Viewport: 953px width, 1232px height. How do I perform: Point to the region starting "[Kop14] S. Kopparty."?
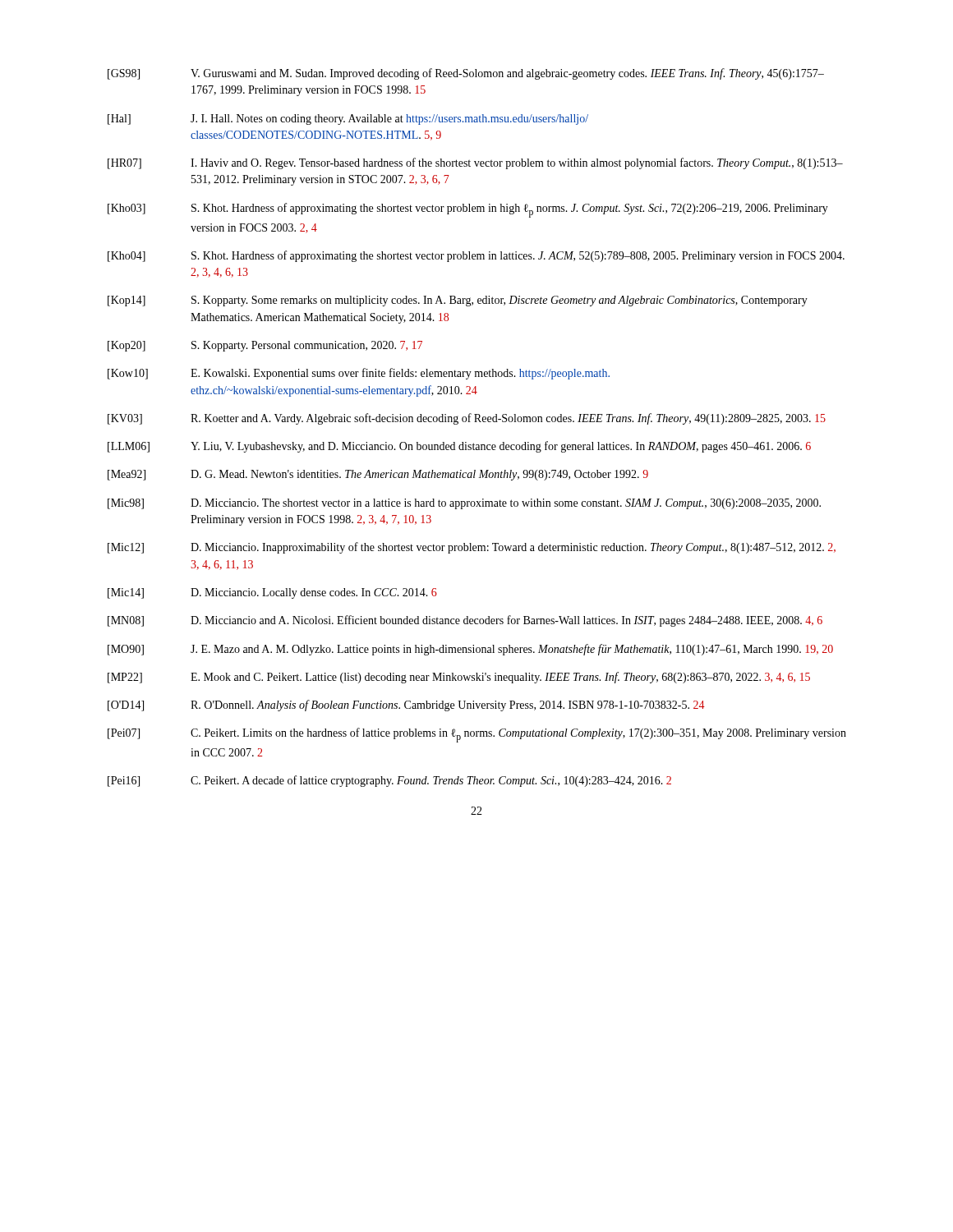point(476,309)
